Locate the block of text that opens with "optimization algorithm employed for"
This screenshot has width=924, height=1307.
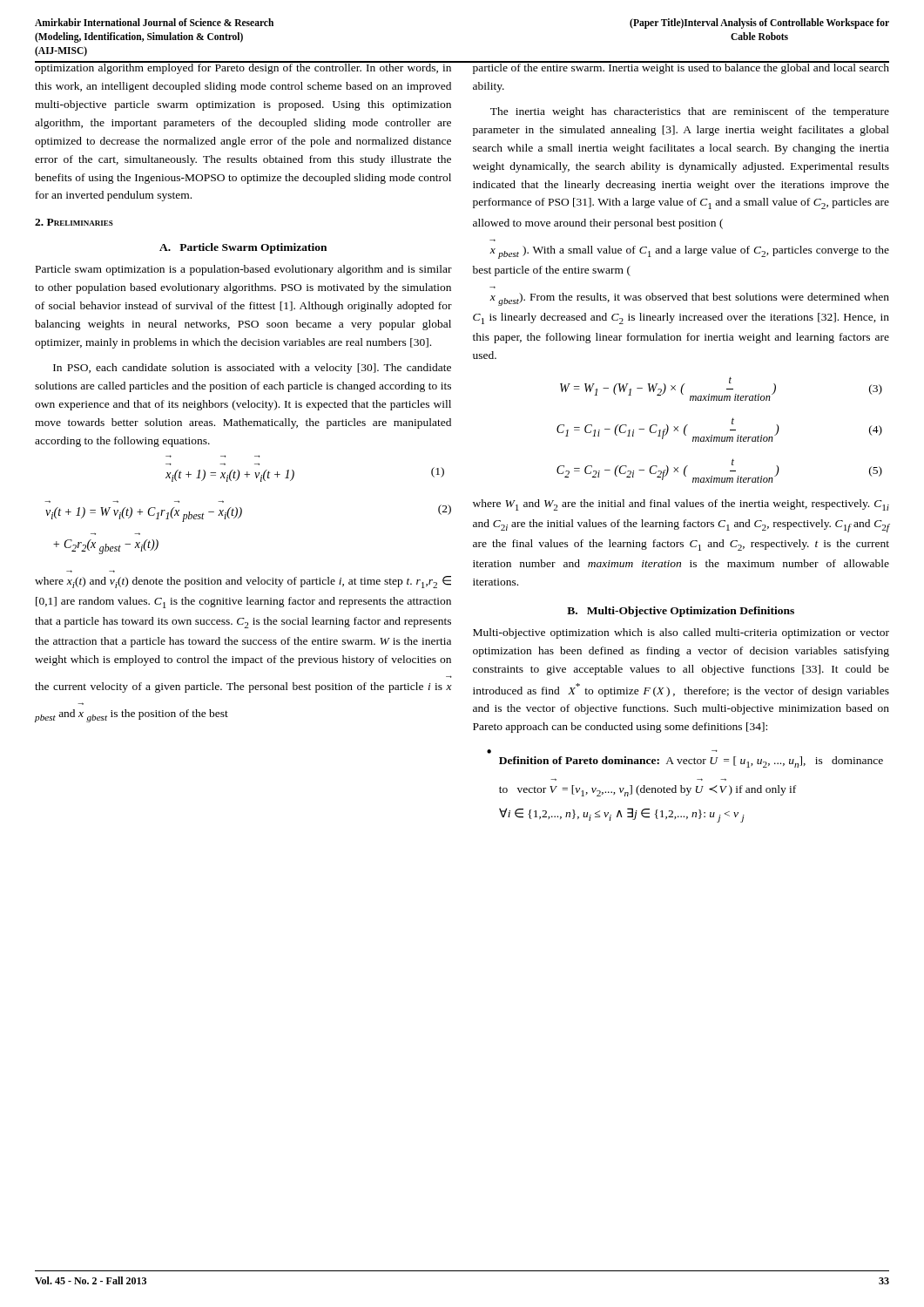243,132
